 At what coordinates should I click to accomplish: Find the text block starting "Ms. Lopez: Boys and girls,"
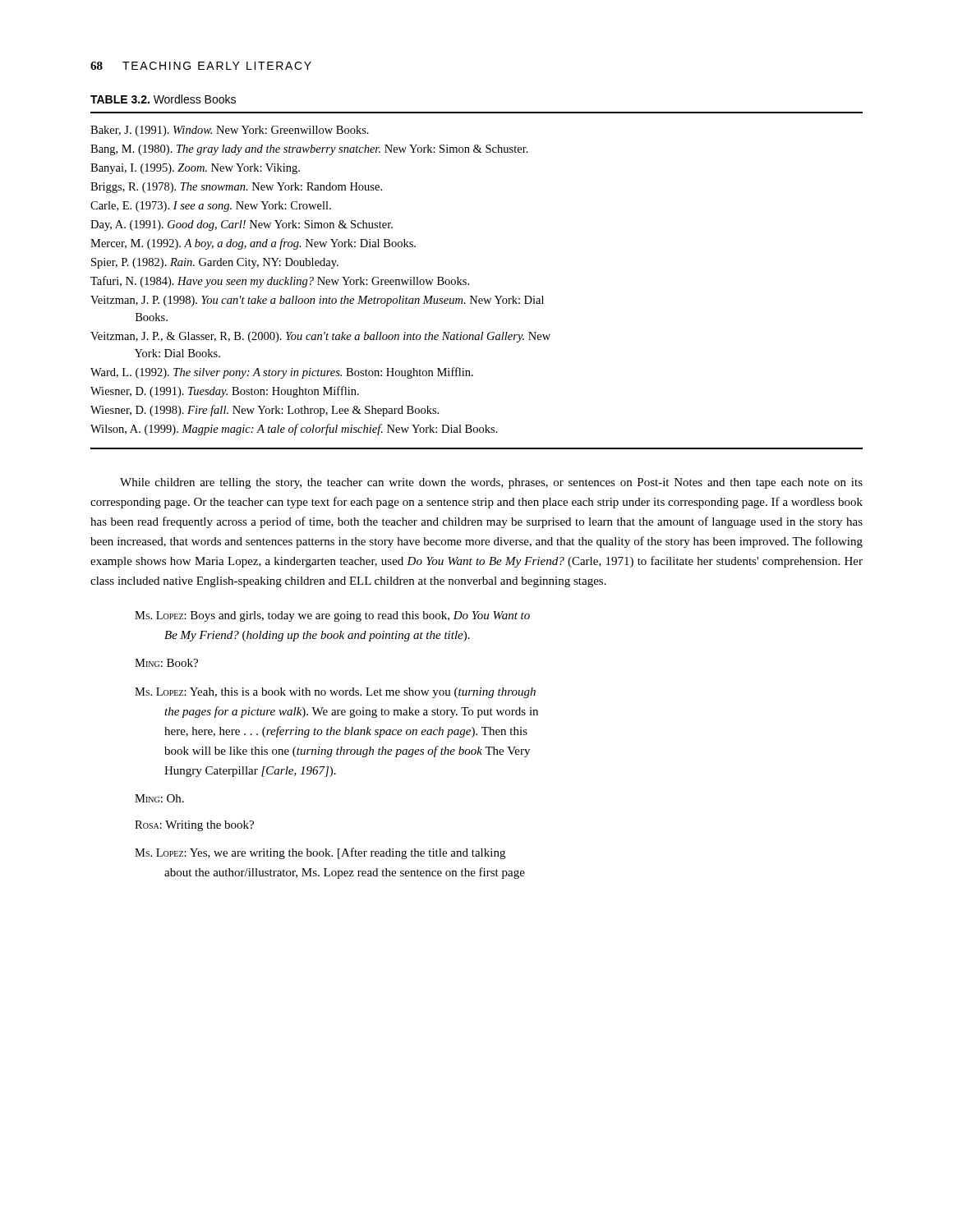(332, 625)
